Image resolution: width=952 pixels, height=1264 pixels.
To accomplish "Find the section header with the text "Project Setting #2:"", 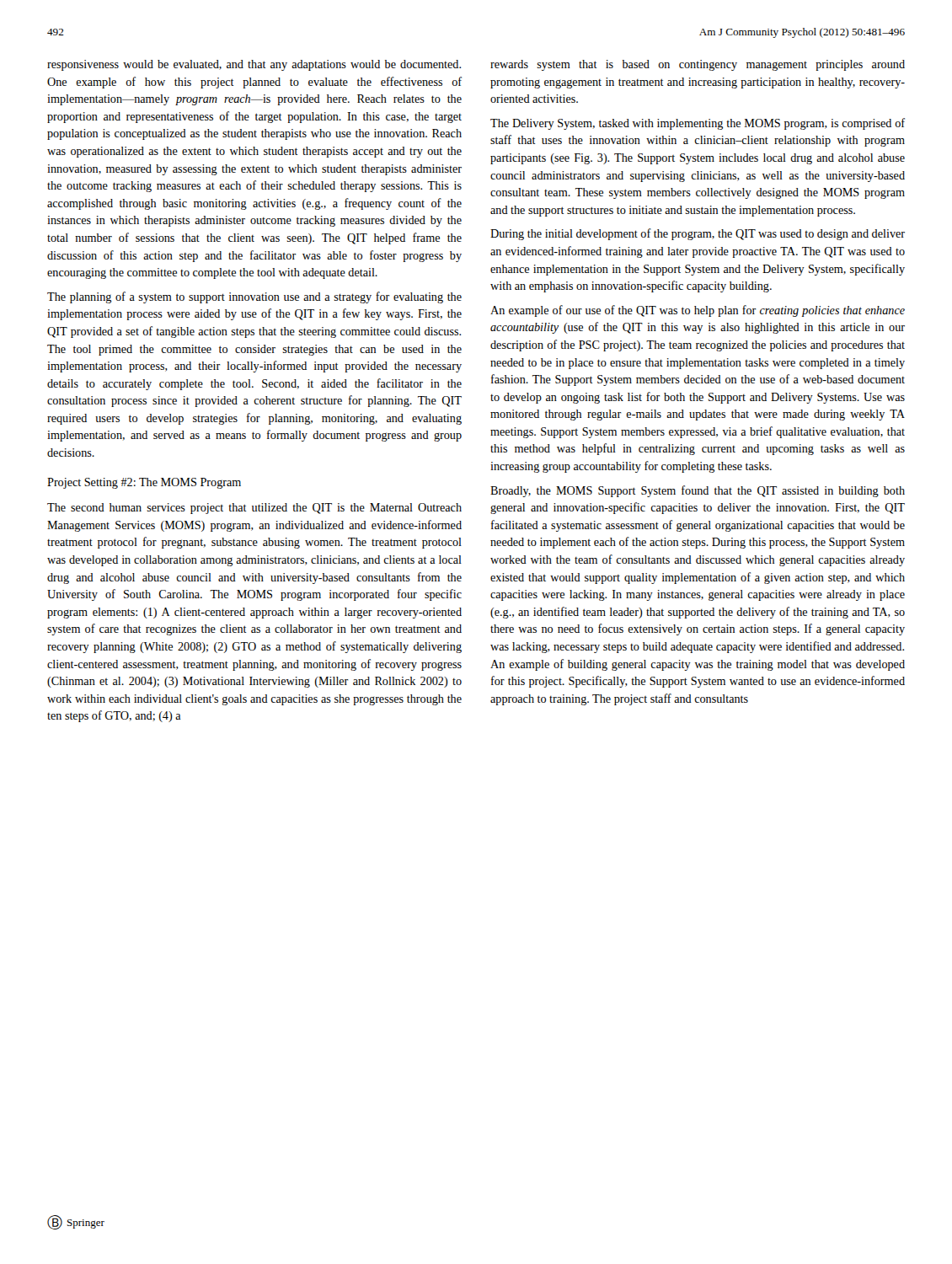I will pyautogui.click(x=144, y=483).
